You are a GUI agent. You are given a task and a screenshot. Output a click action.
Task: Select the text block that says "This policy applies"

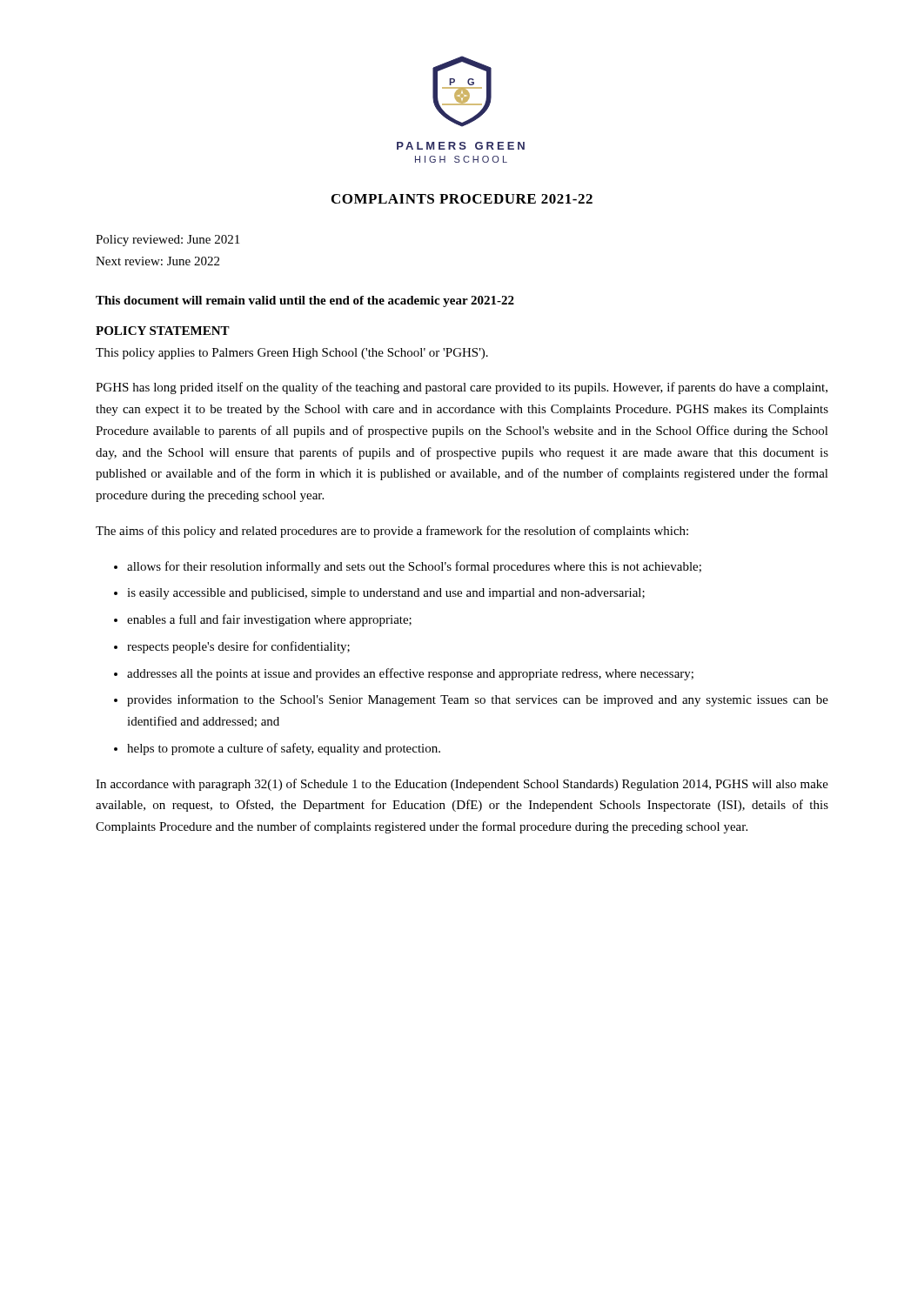(292, 352)
